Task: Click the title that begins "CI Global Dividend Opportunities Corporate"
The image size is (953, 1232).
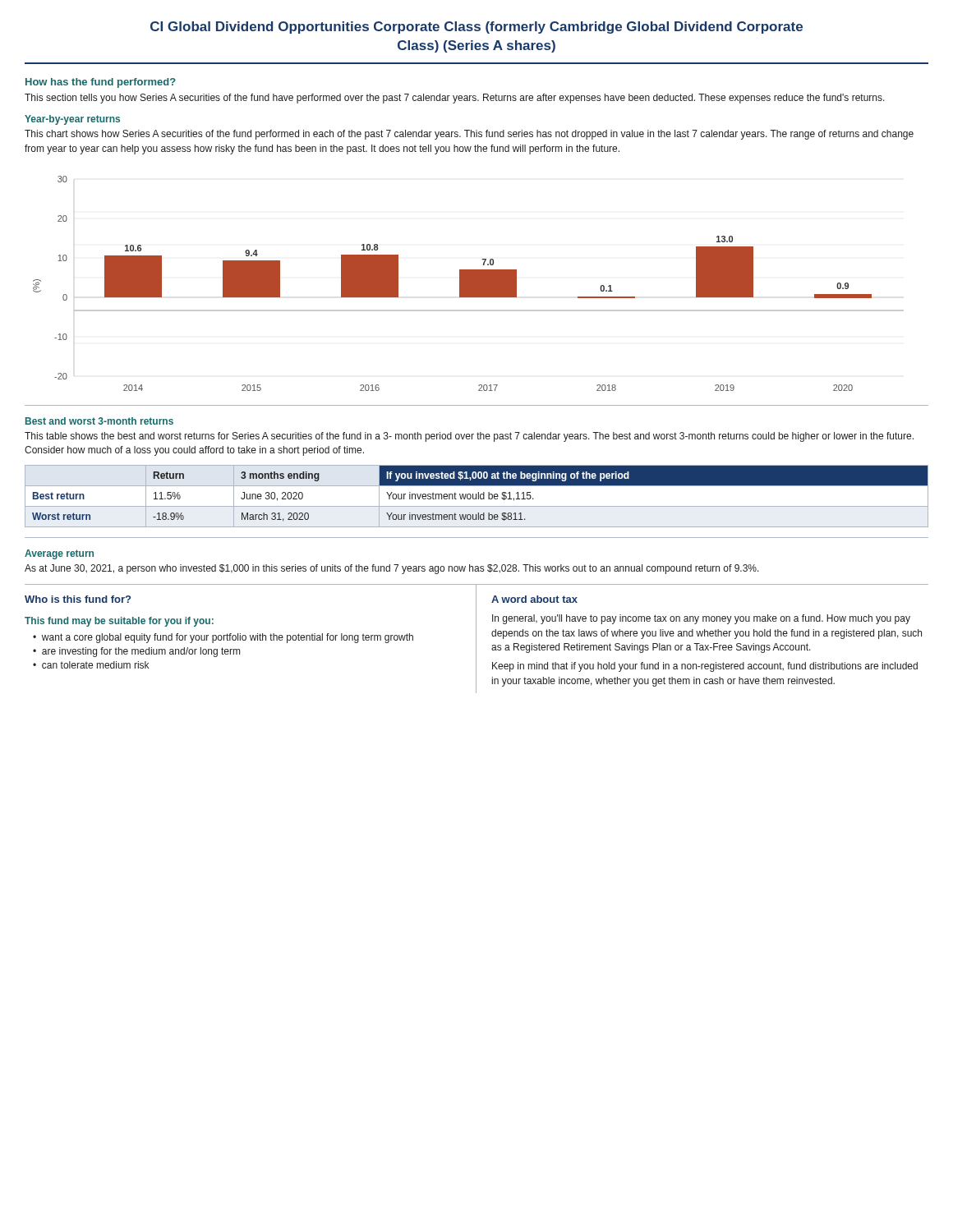Action: point(476,41)
